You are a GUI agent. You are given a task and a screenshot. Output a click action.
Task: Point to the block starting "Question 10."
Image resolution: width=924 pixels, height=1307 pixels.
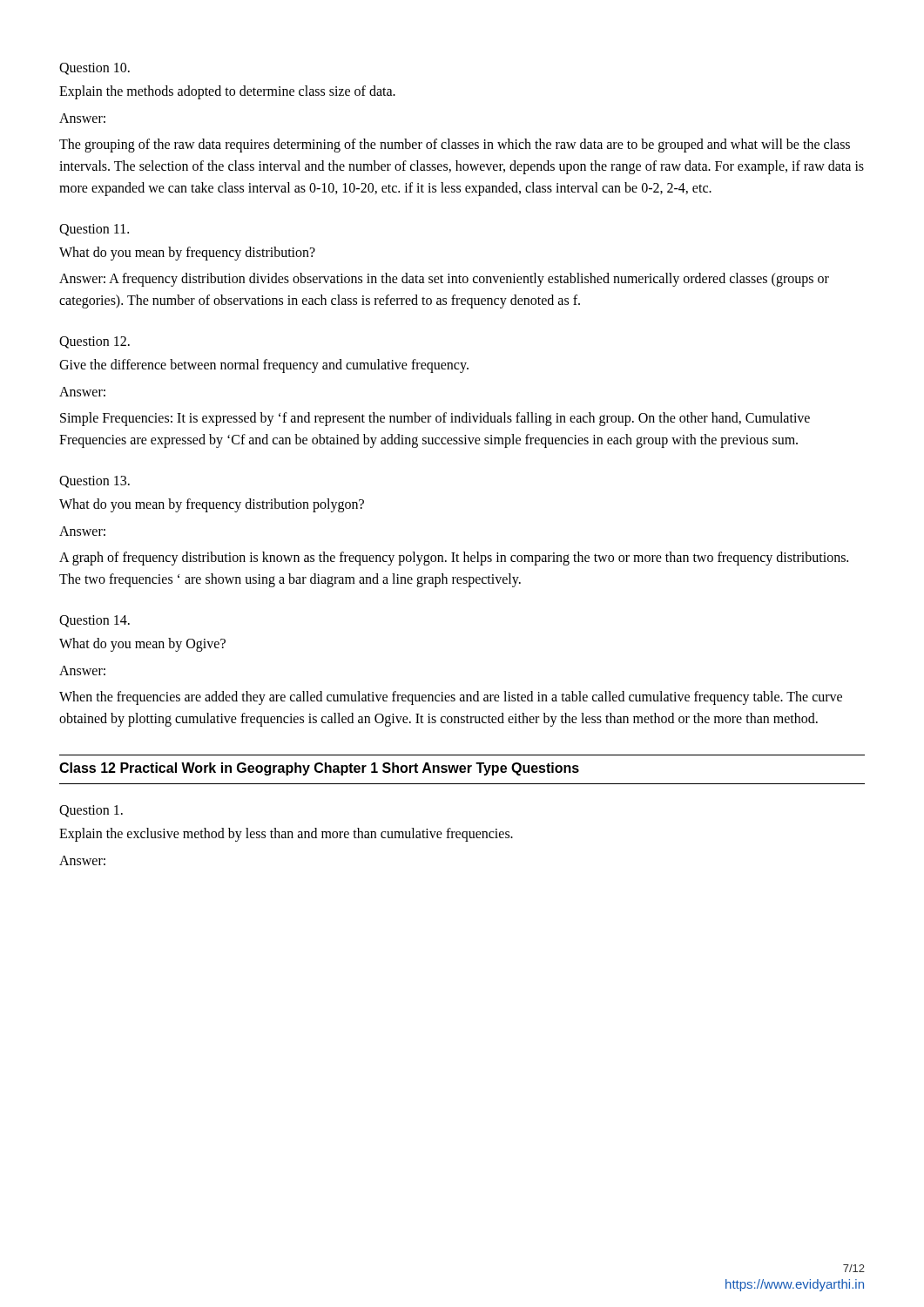(95, 68)
